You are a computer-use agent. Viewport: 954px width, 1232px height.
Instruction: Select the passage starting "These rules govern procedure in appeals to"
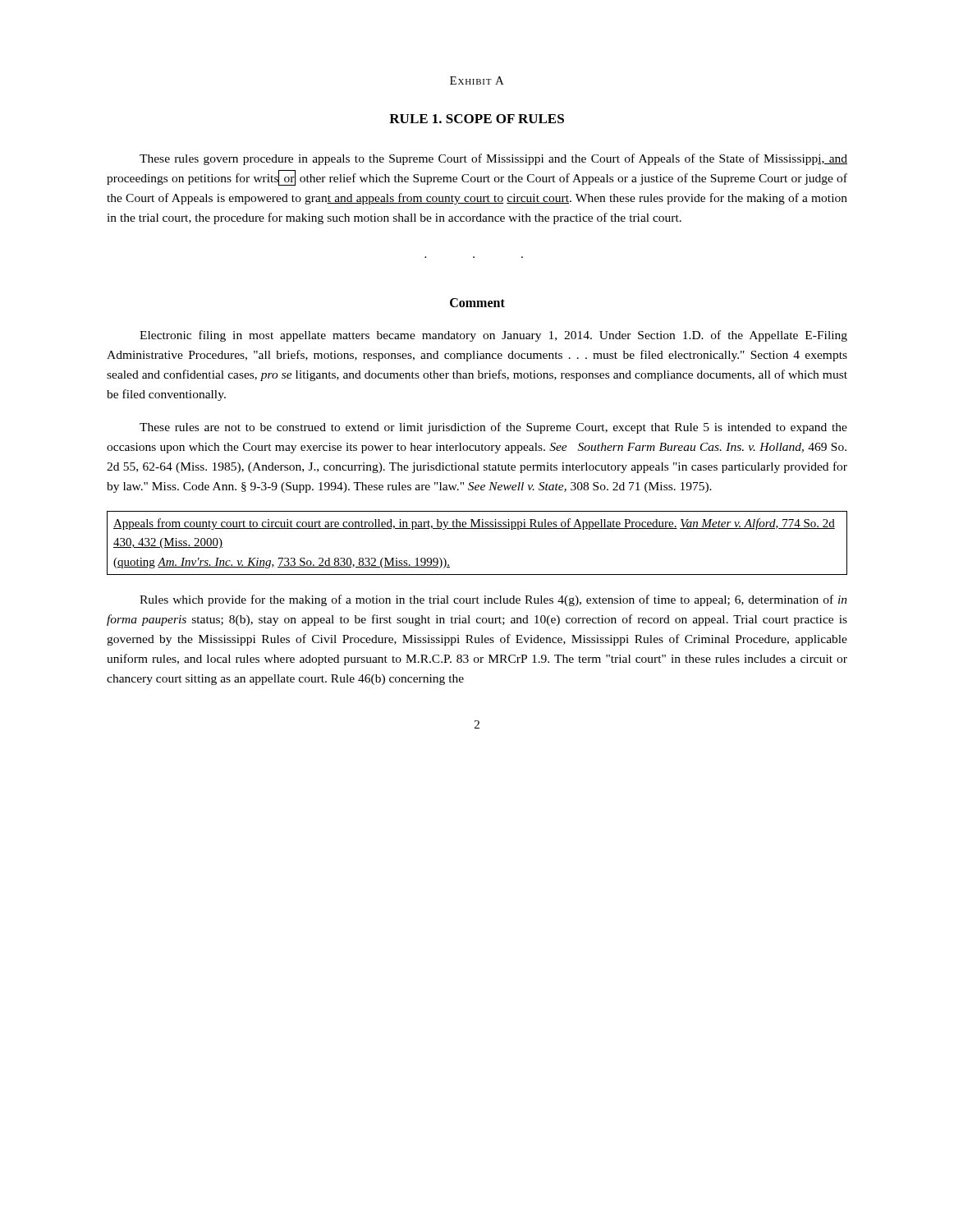[x=477, y=188]
